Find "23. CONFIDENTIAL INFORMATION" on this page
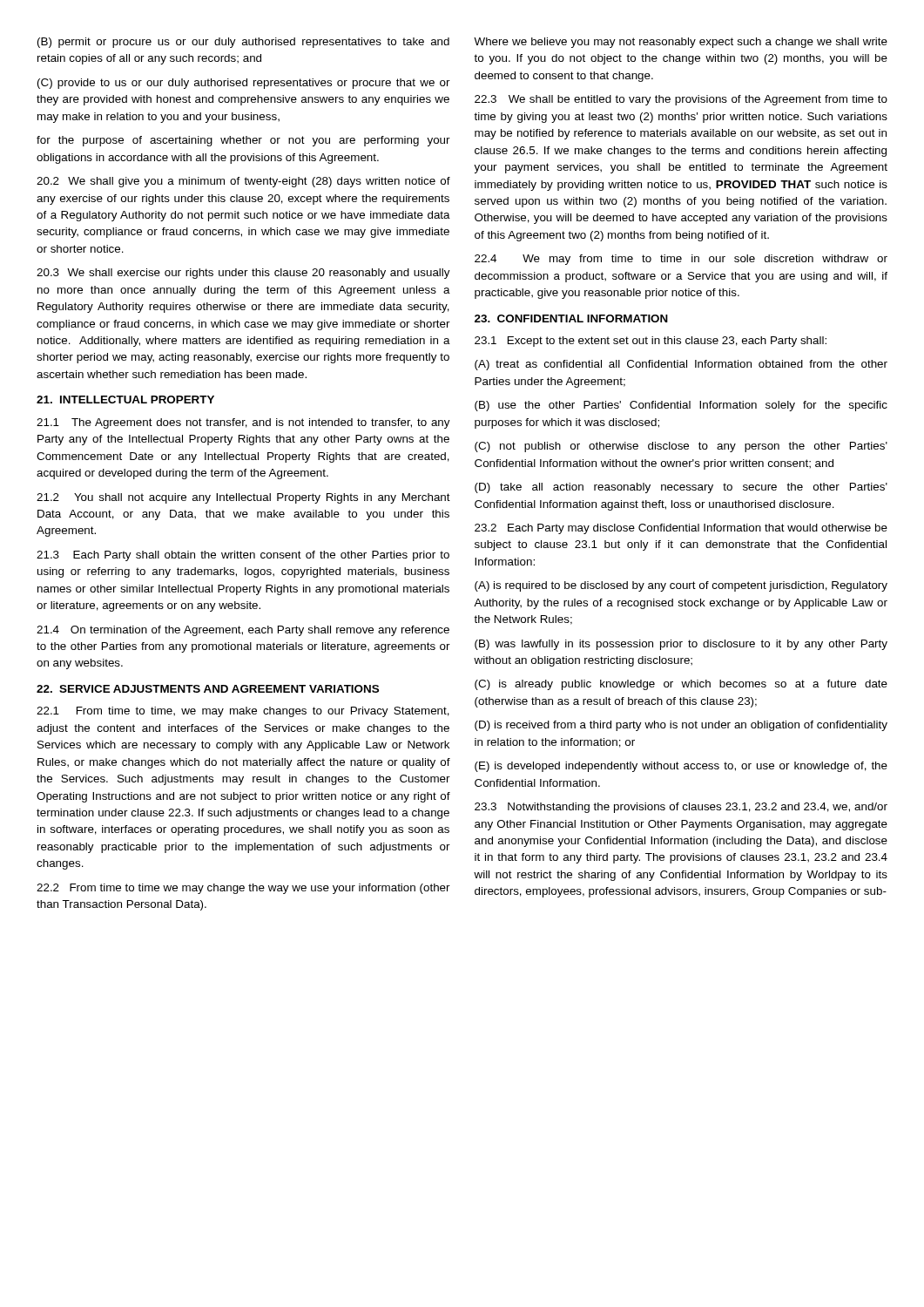Screen dimensions: 1307x924 click(571, 318)
